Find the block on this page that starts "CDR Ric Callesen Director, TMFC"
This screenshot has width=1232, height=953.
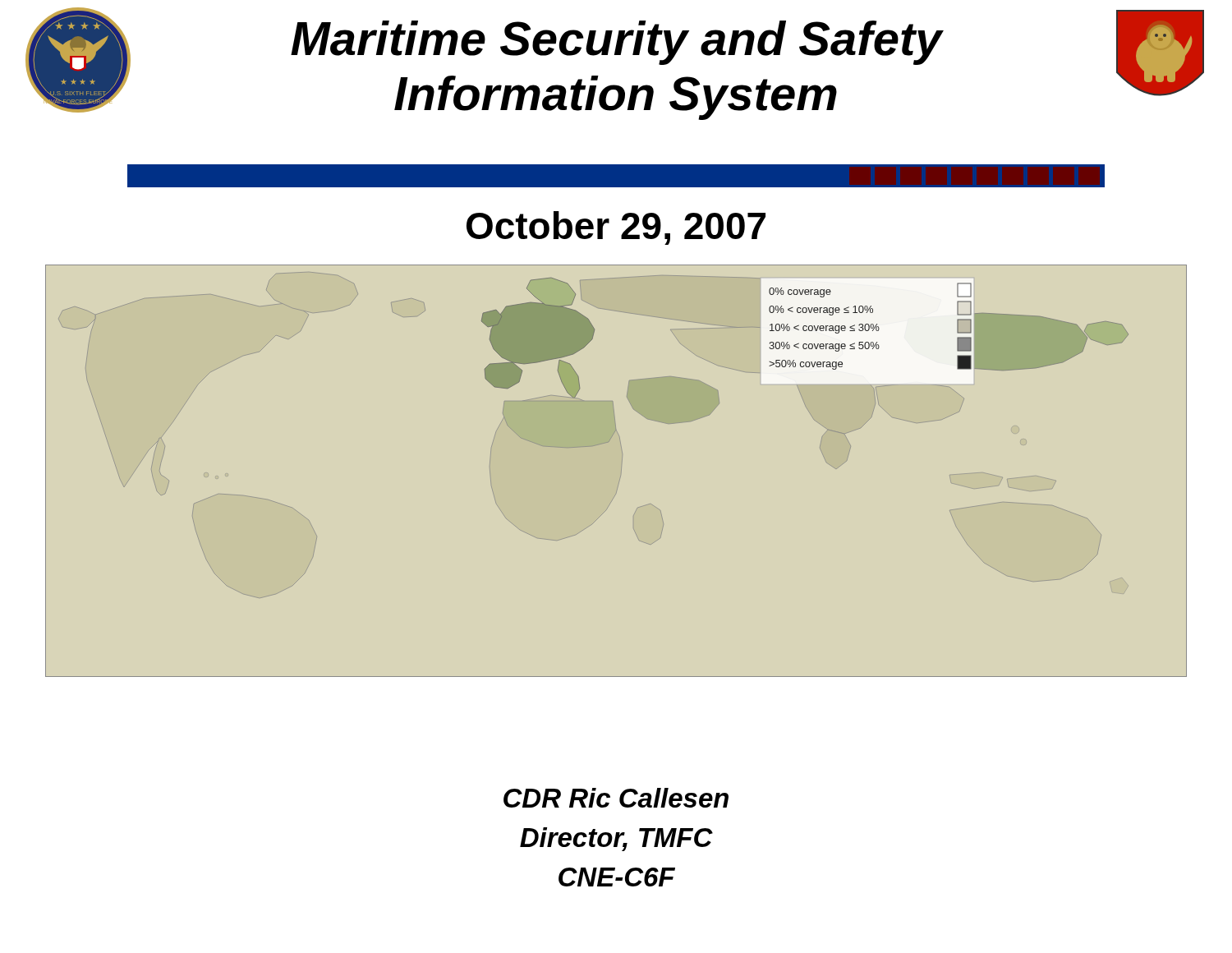[x=616, y=838]
